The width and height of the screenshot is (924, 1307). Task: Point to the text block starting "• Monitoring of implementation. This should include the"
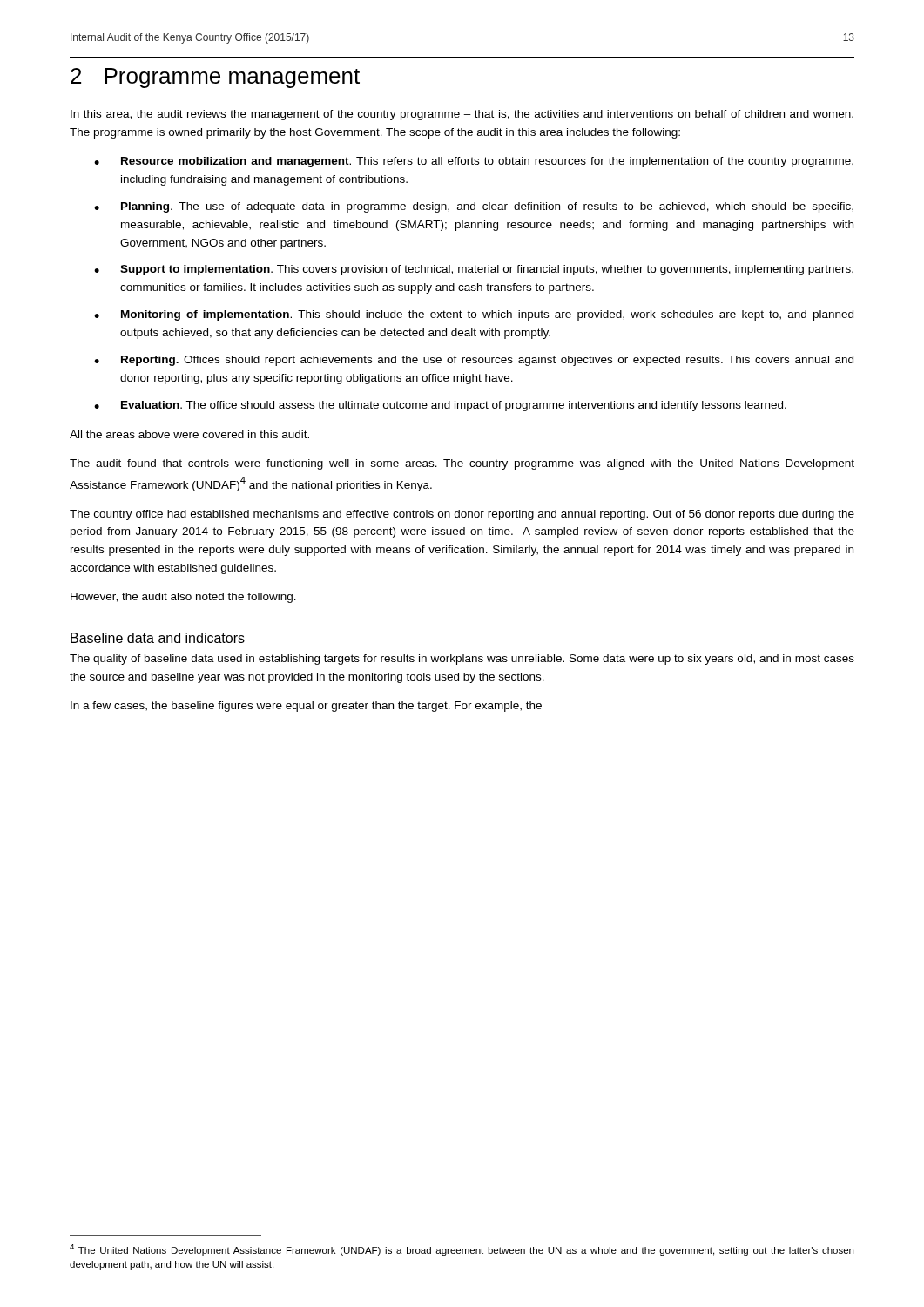pyautogui.click(x=474, y=324)
